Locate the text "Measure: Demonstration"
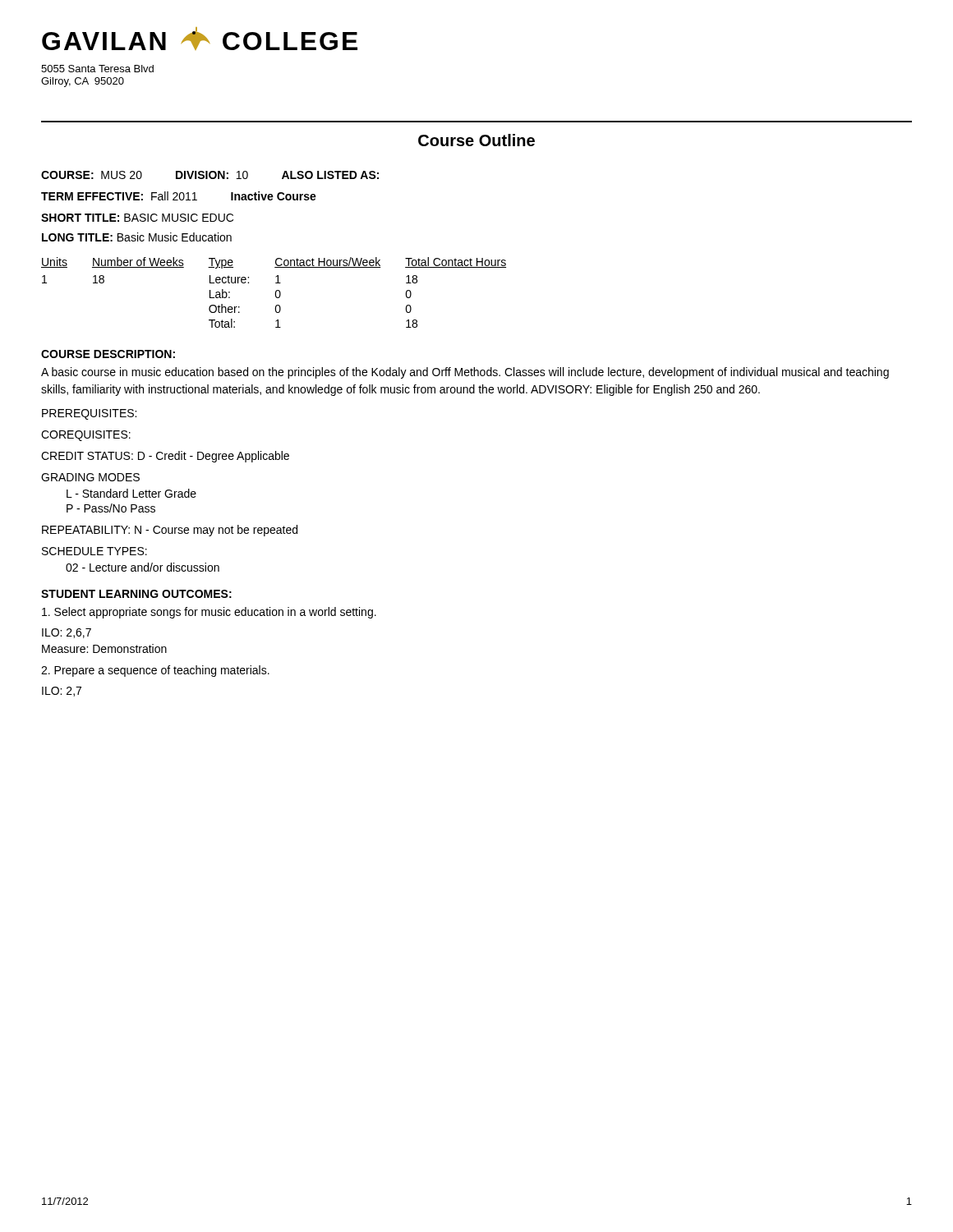953x1232 pixels. tap(104, 649)
